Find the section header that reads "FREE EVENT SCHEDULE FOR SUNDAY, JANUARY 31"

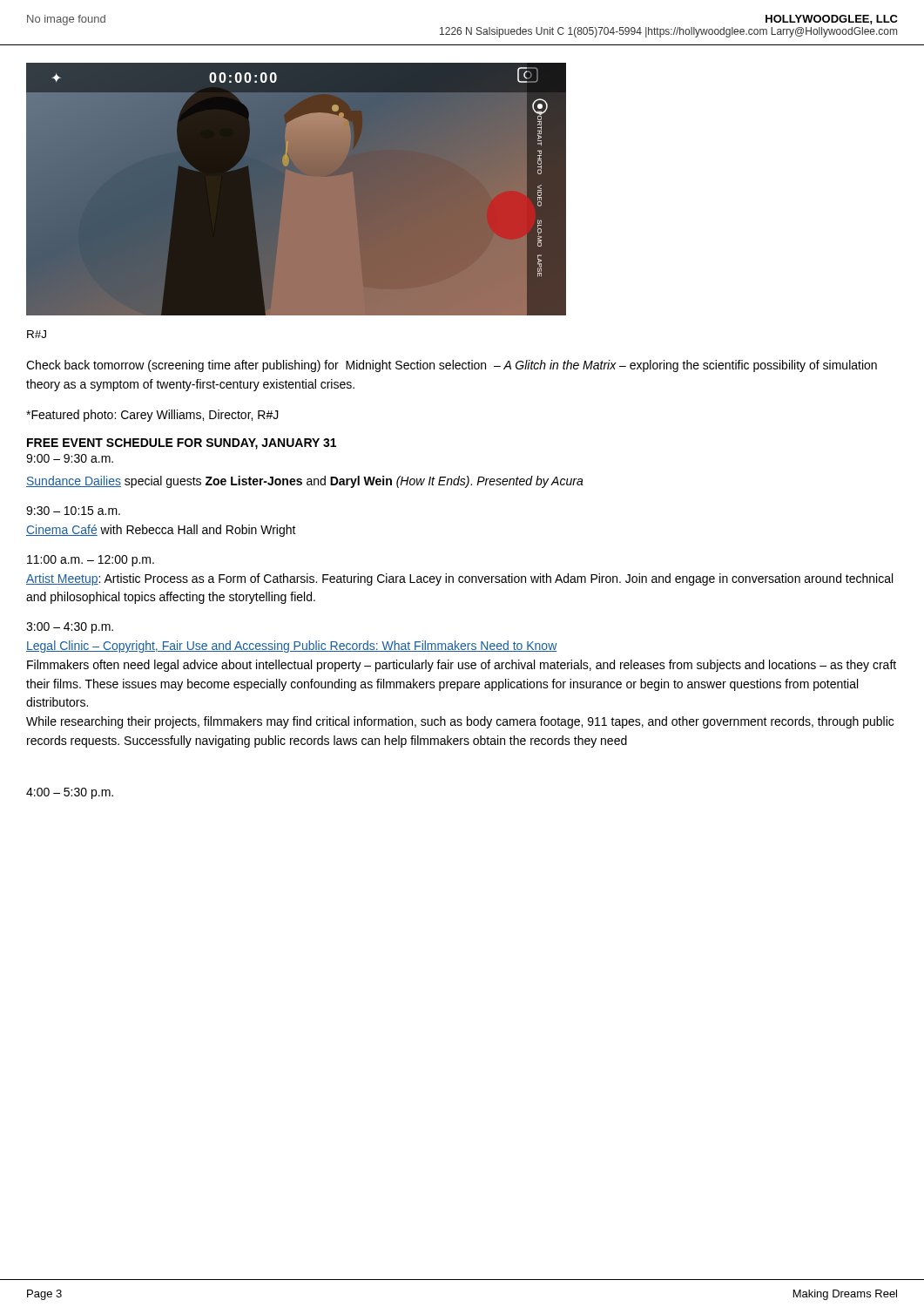coord(181,443)
